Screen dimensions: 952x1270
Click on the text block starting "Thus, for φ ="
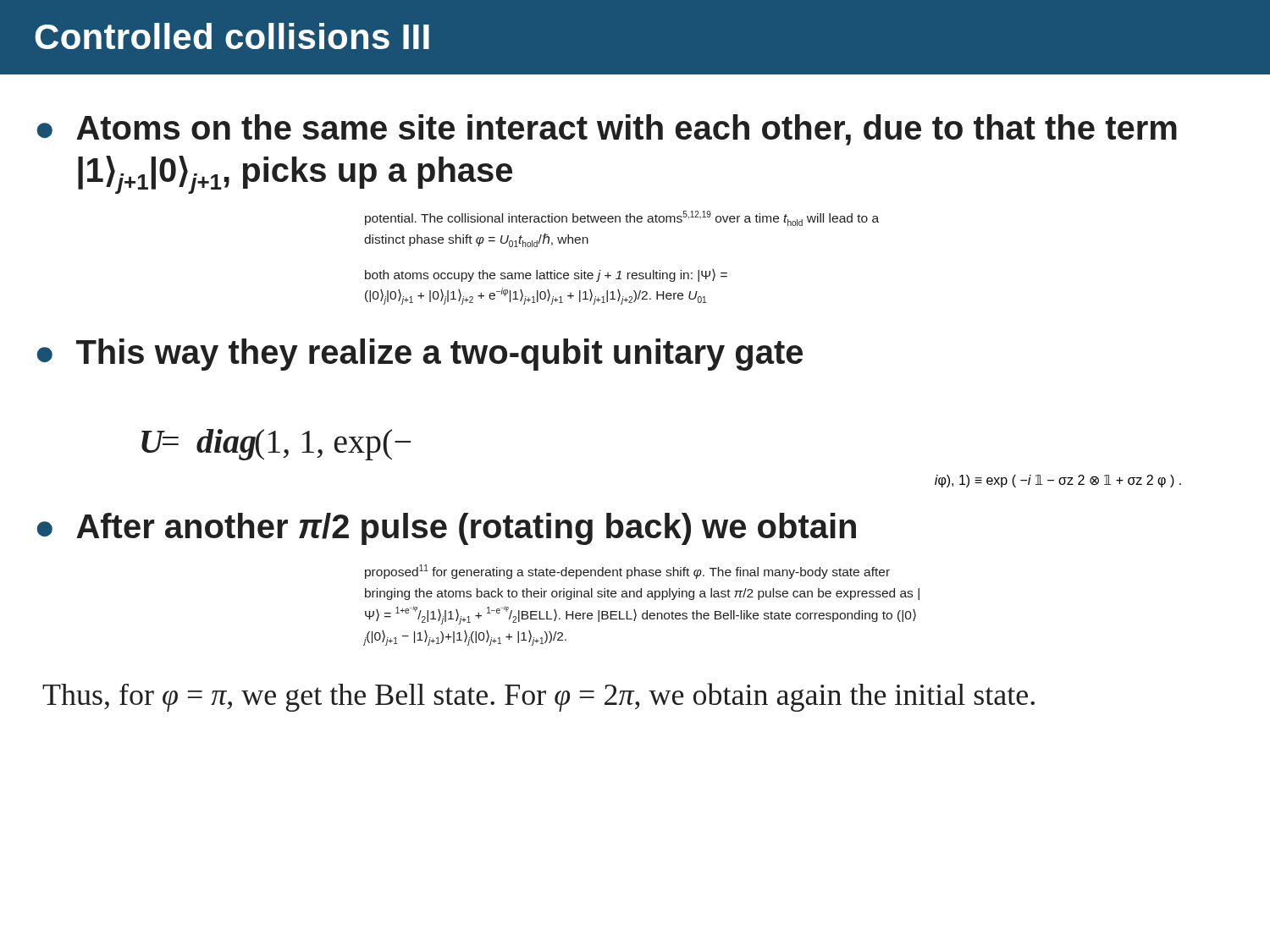click(x=539, y=694)
